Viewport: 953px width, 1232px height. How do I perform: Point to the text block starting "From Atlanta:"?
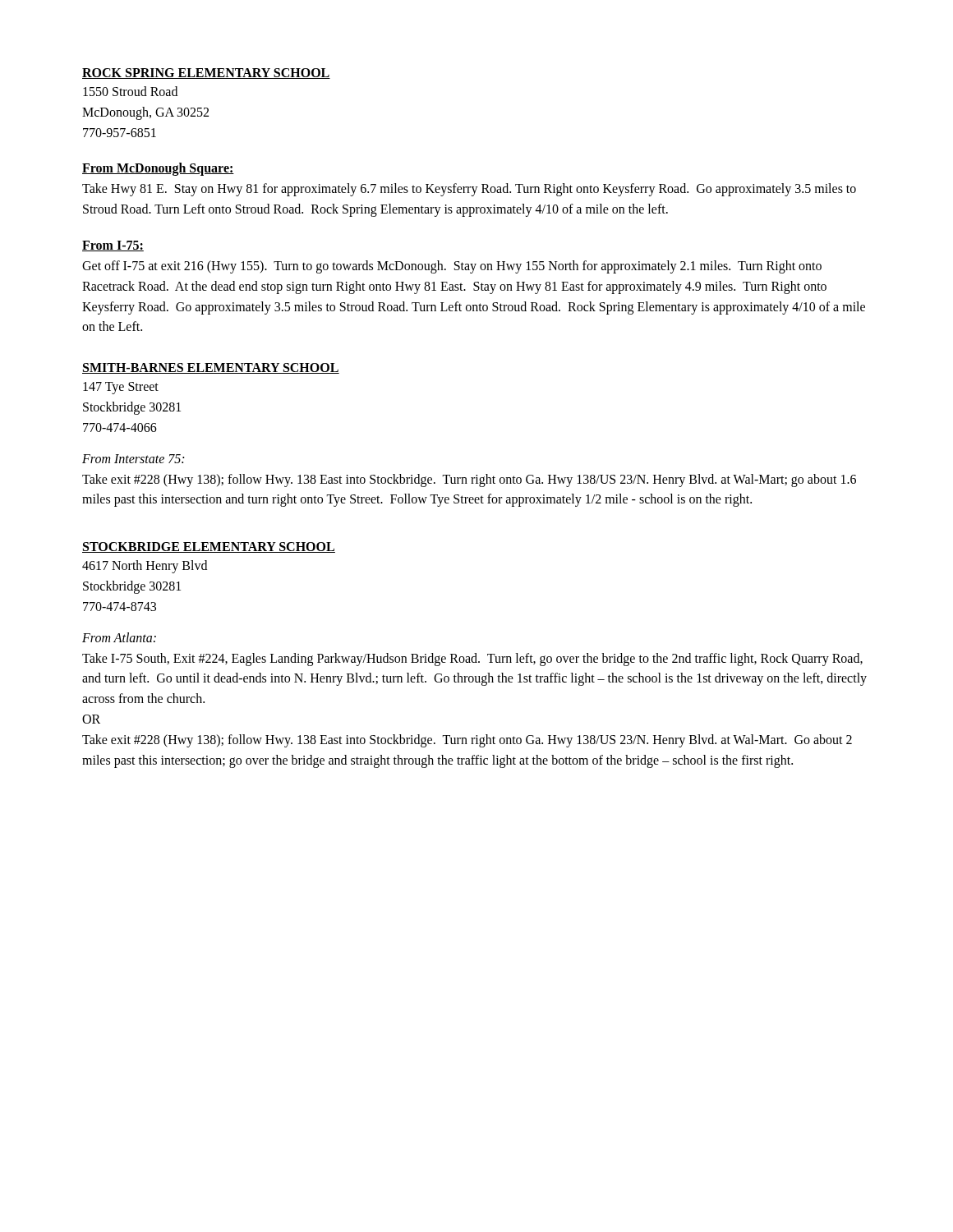[x=120, y=637]
